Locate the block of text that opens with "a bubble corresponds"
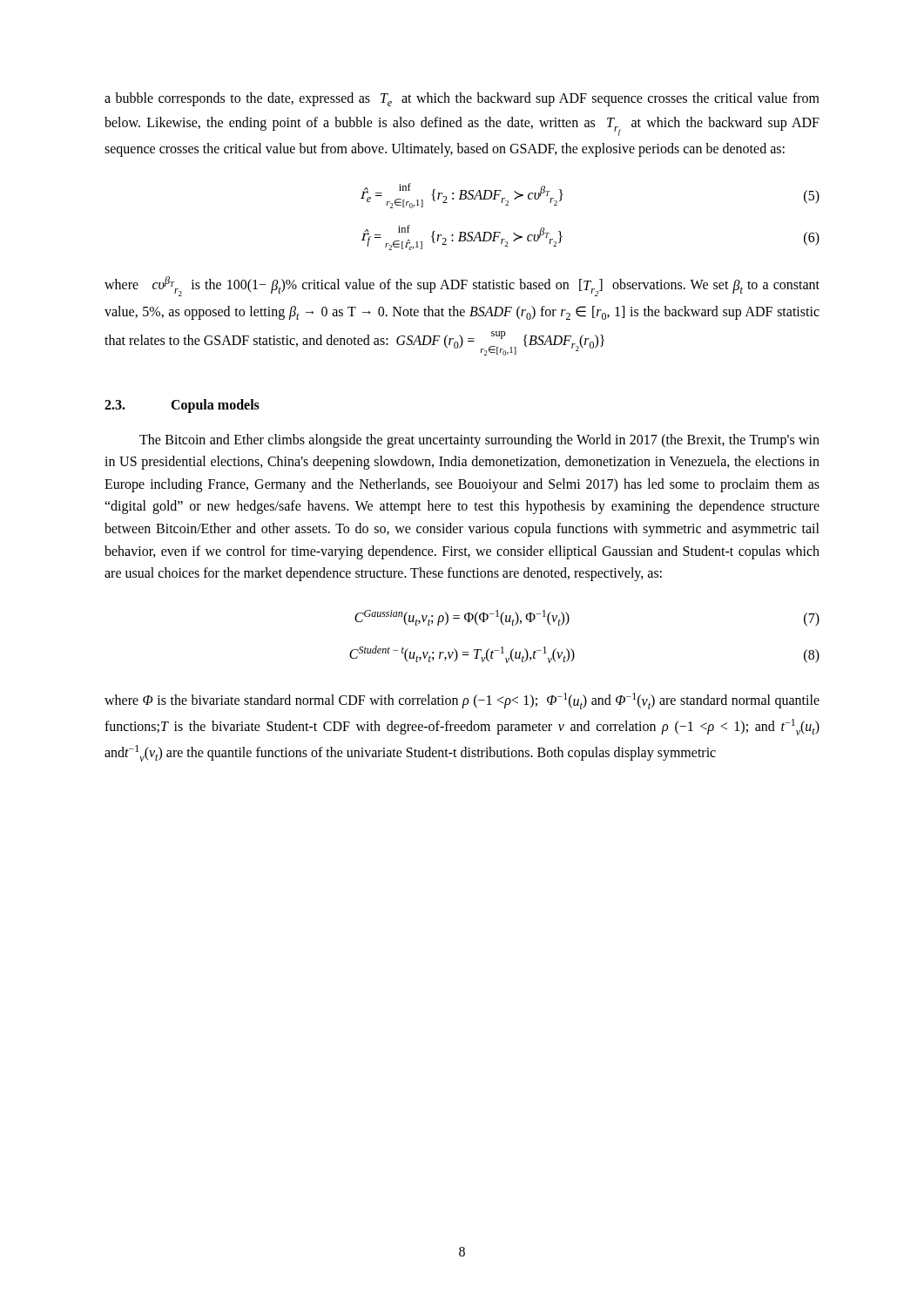Image resolution: width=924 pixels, height=1307 pixels. 462,123
